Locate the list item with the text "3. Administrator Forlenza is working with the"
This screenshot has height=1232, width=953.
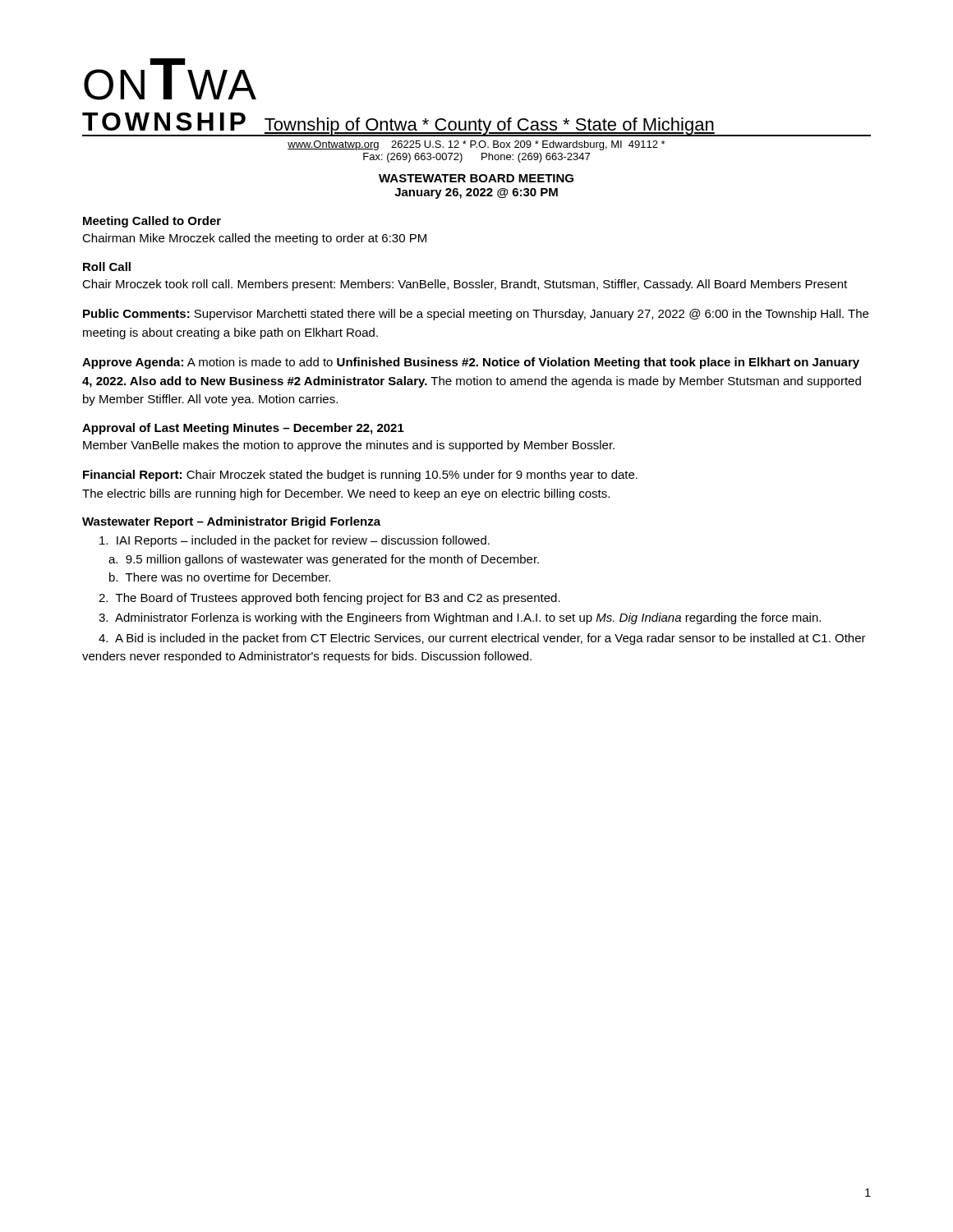click(460, 617)
